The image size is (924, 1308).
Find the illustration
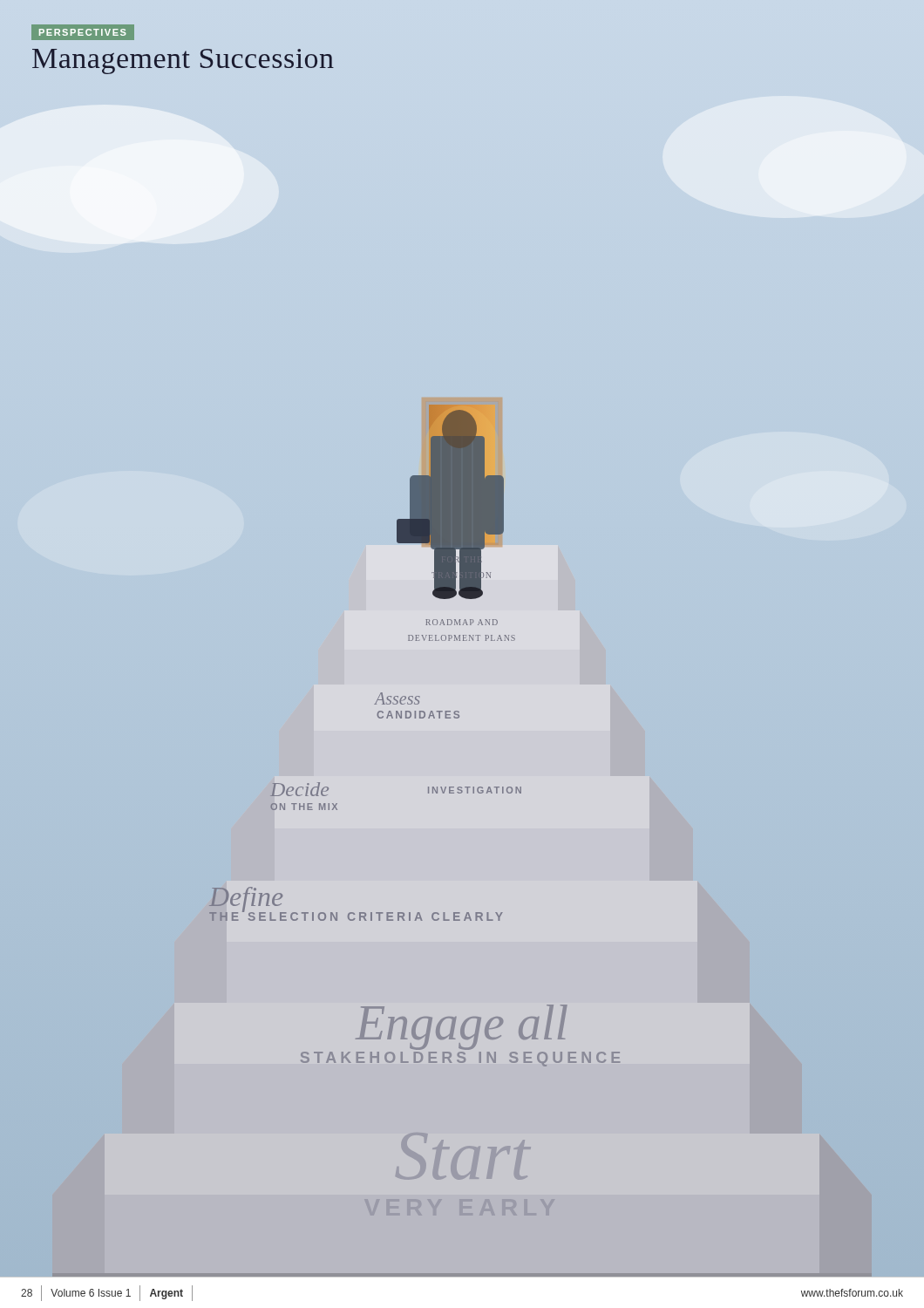tap(462, 638)
